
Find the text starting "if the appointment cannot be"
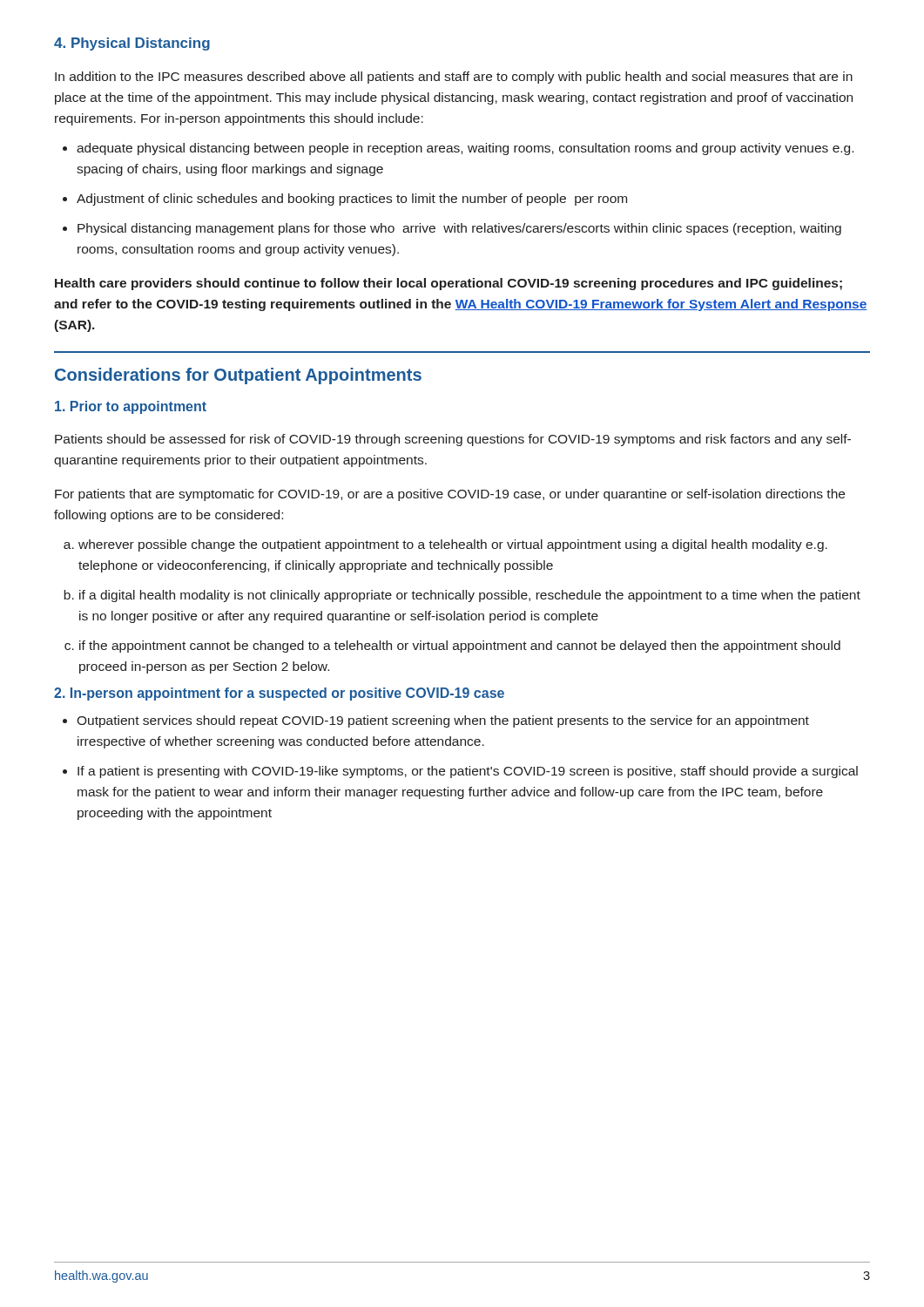click(x=462, y=656)
